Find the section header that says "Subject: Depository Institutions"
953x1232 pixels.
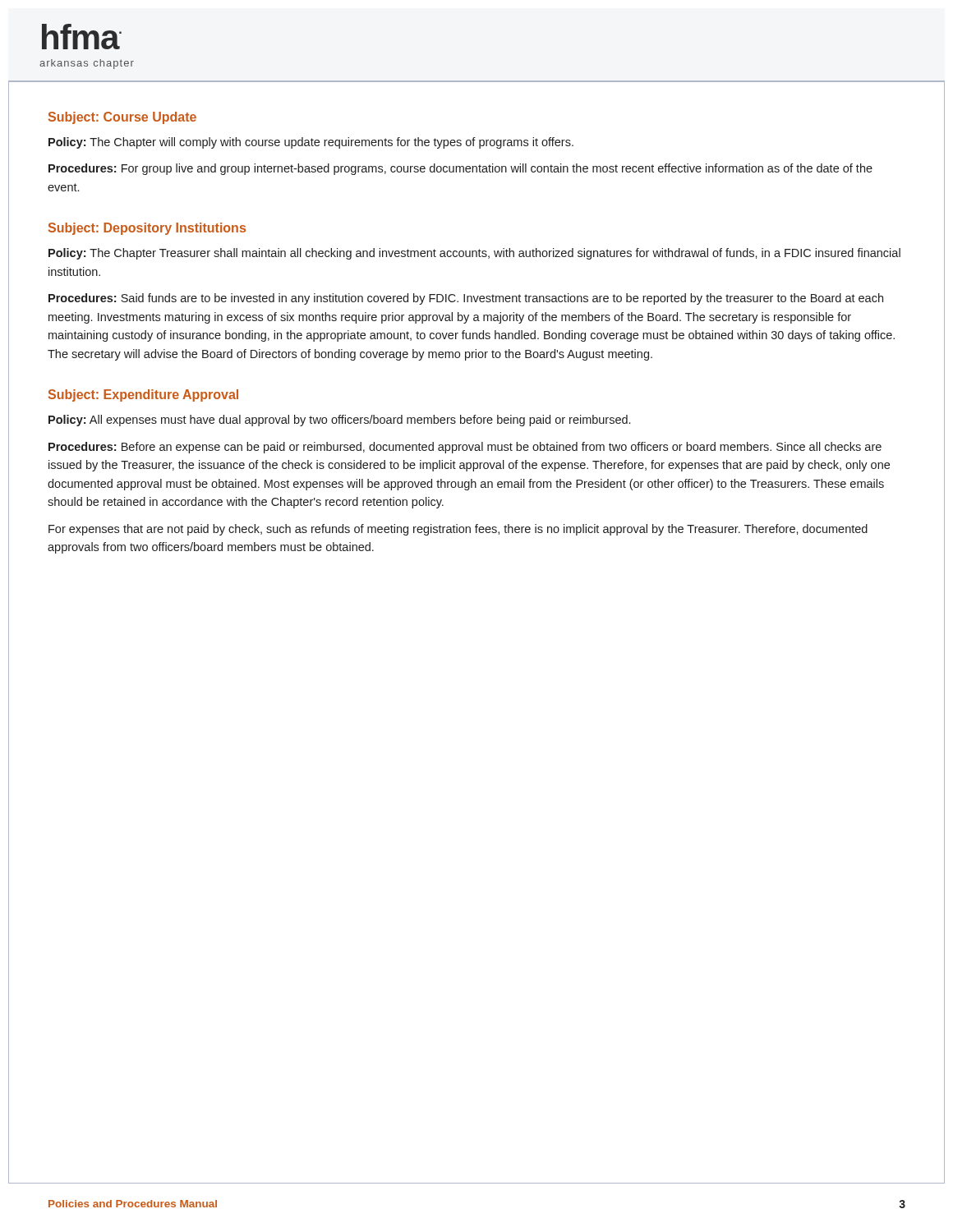[x=147, y=228]
